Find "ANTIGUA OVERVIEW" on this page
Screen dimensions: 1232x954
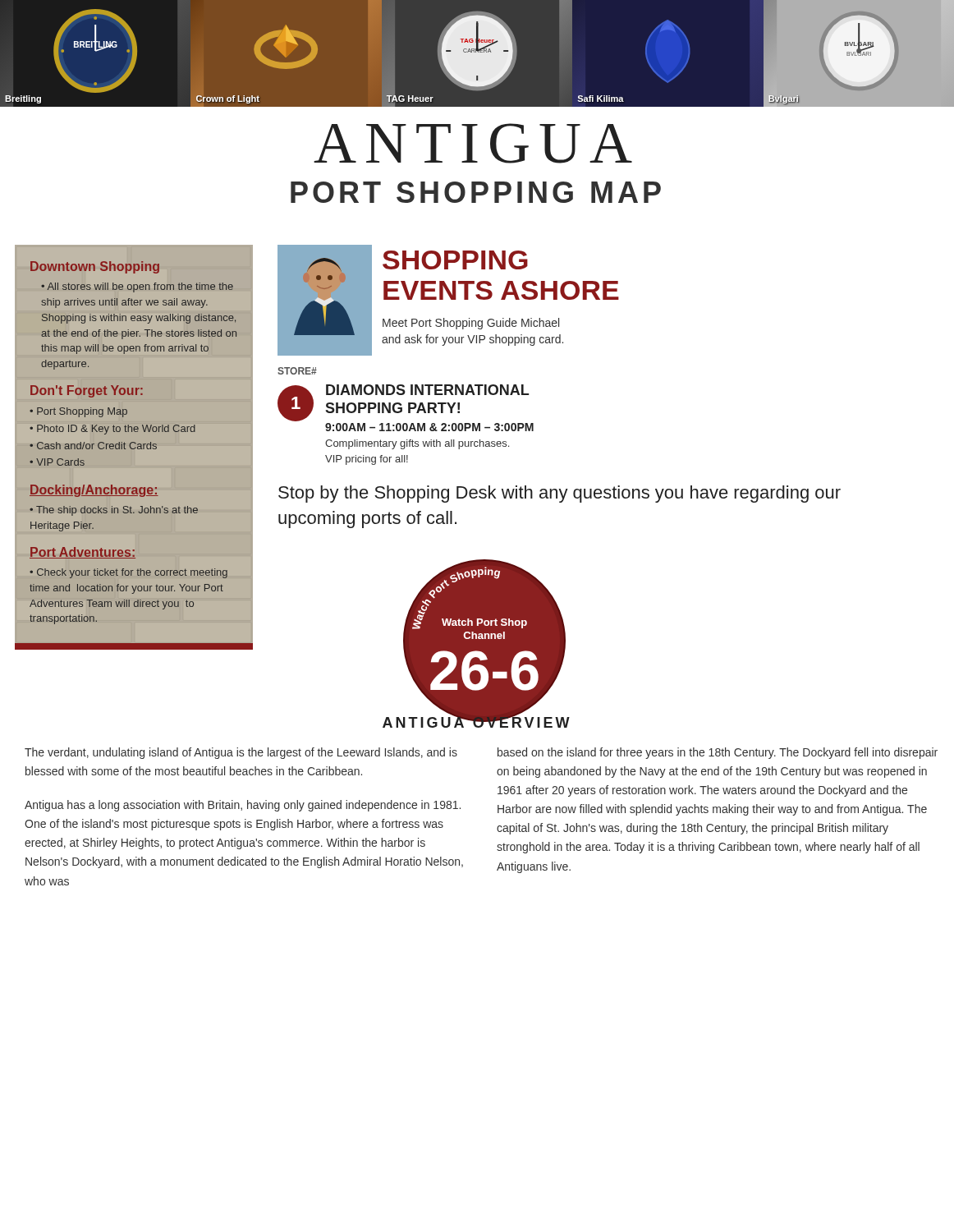point(477,723)
